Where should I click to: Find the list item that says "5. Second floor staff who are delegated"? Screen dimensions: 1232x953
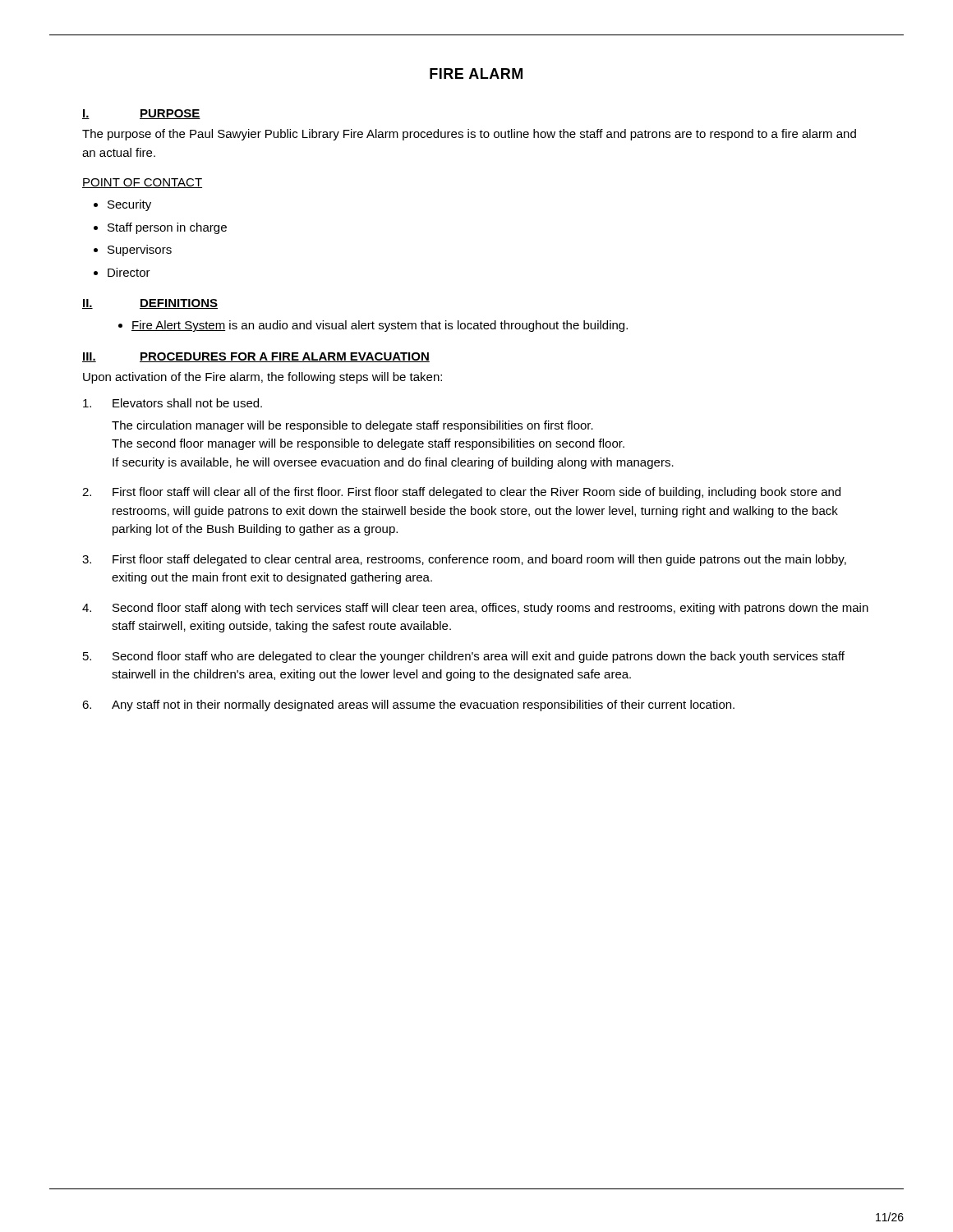pos(476,665)
